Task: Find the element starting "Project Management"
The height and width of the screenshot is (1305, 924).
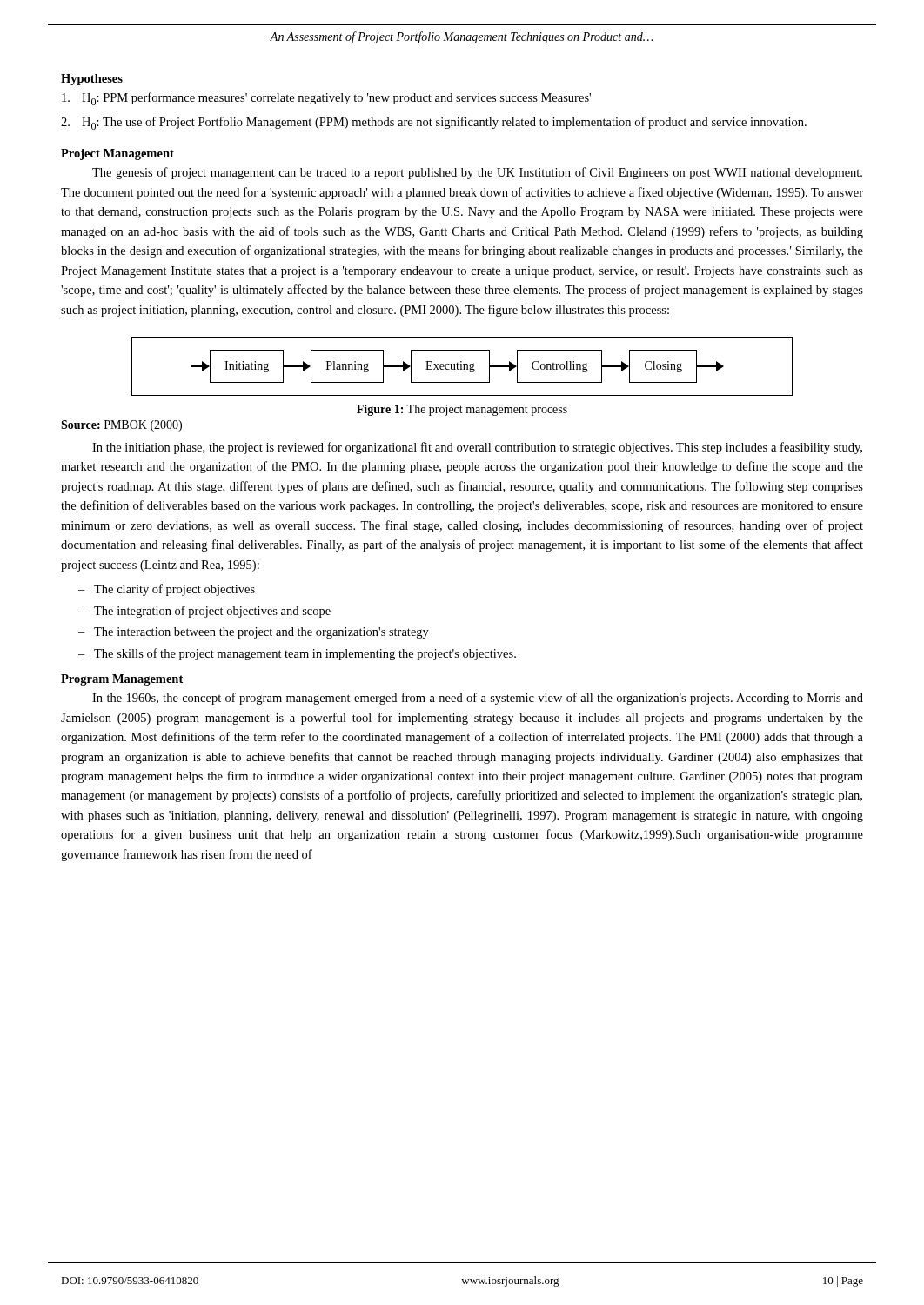Action: click(x=117, y=153)
